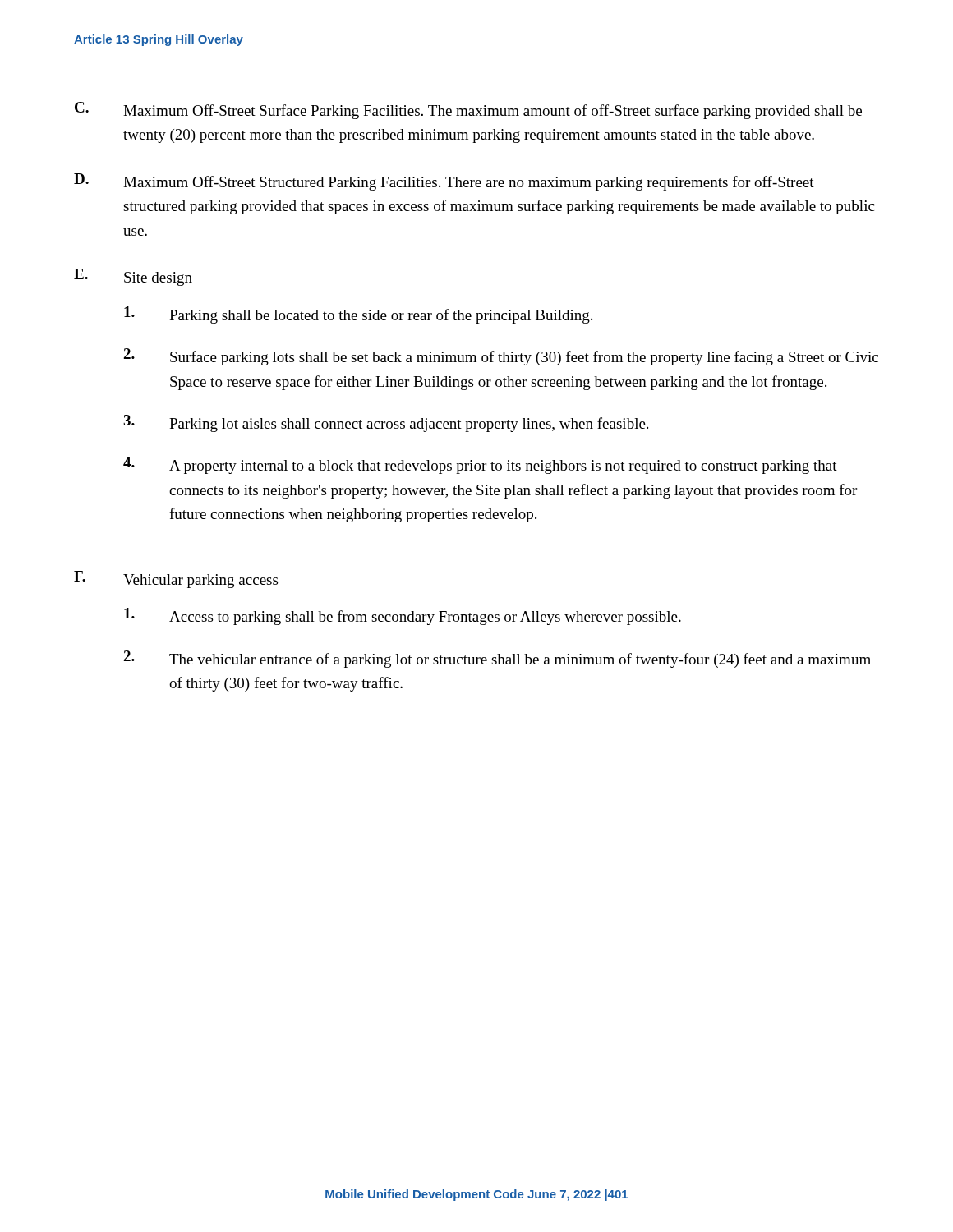The width and height of the screenshot is (953, 1232).
Task: Navigate to the text starting "2. The vehicular entrance of a"
Action: (x=501, y=671)
